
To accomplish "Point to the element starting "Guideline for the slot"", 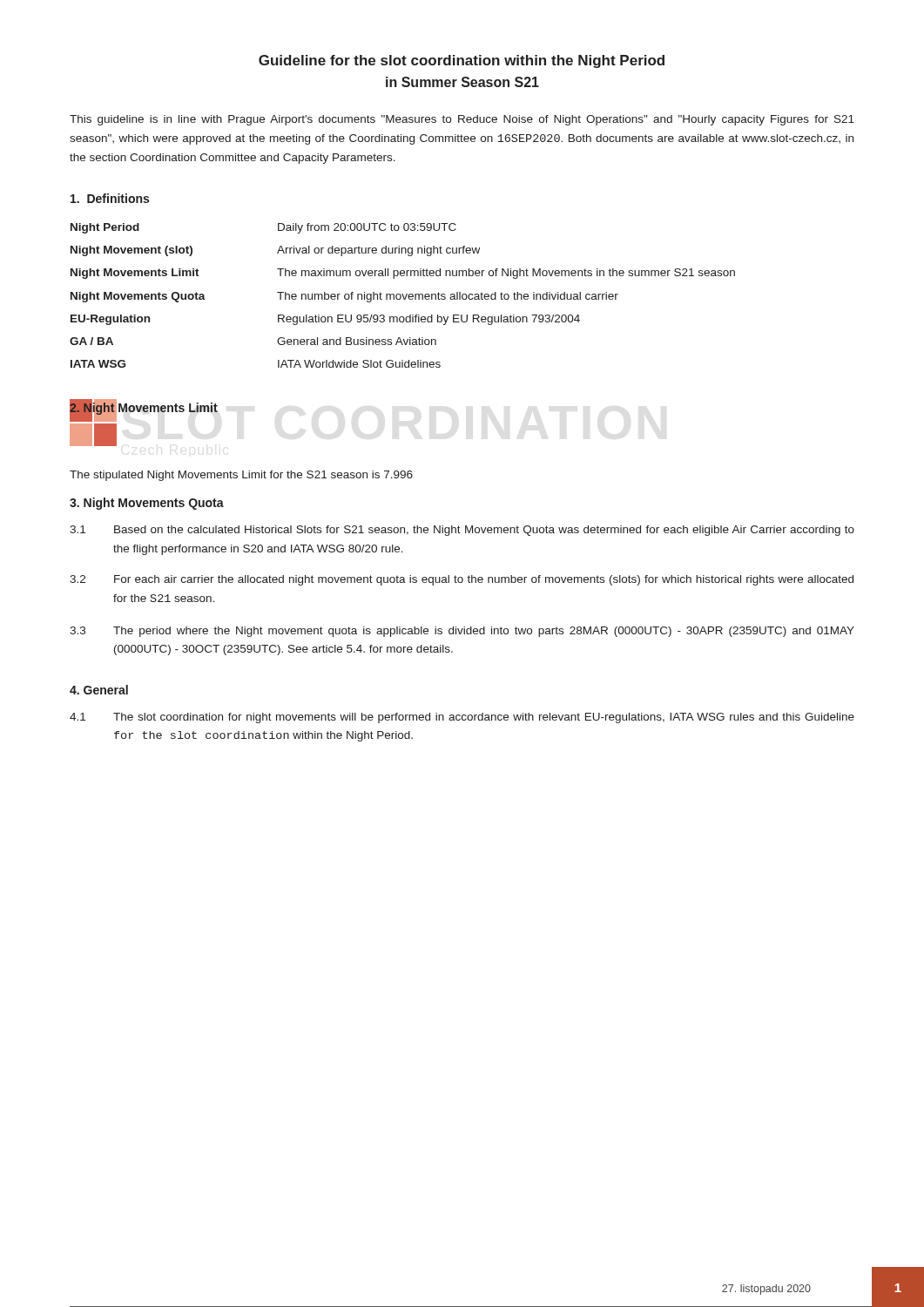I will (x=462, y=61).
